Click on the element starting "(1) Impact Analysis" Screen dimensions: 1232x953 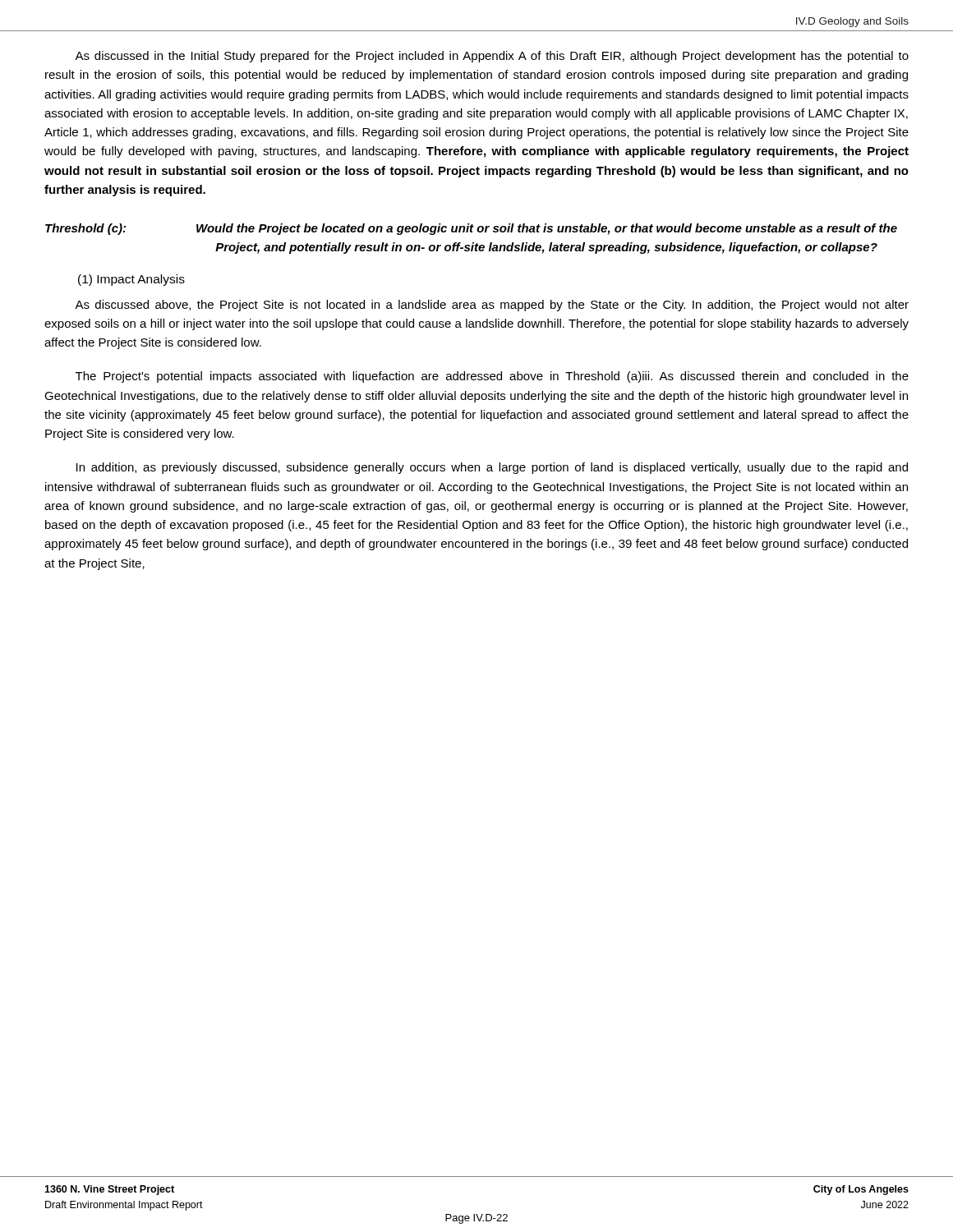pyautogui.click(x=131, y=278)
